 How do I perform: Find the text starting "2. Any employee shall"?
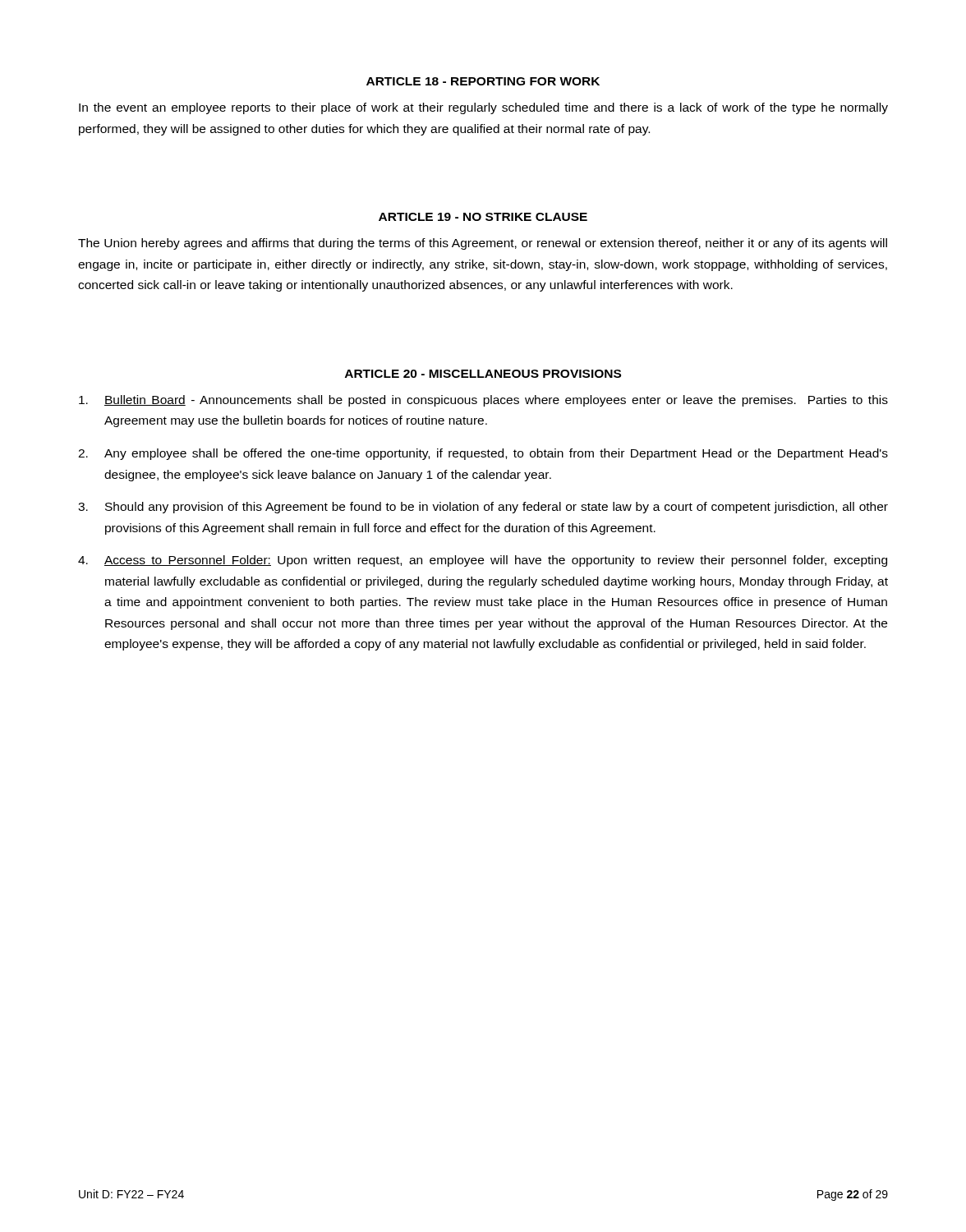pos(483,464)
